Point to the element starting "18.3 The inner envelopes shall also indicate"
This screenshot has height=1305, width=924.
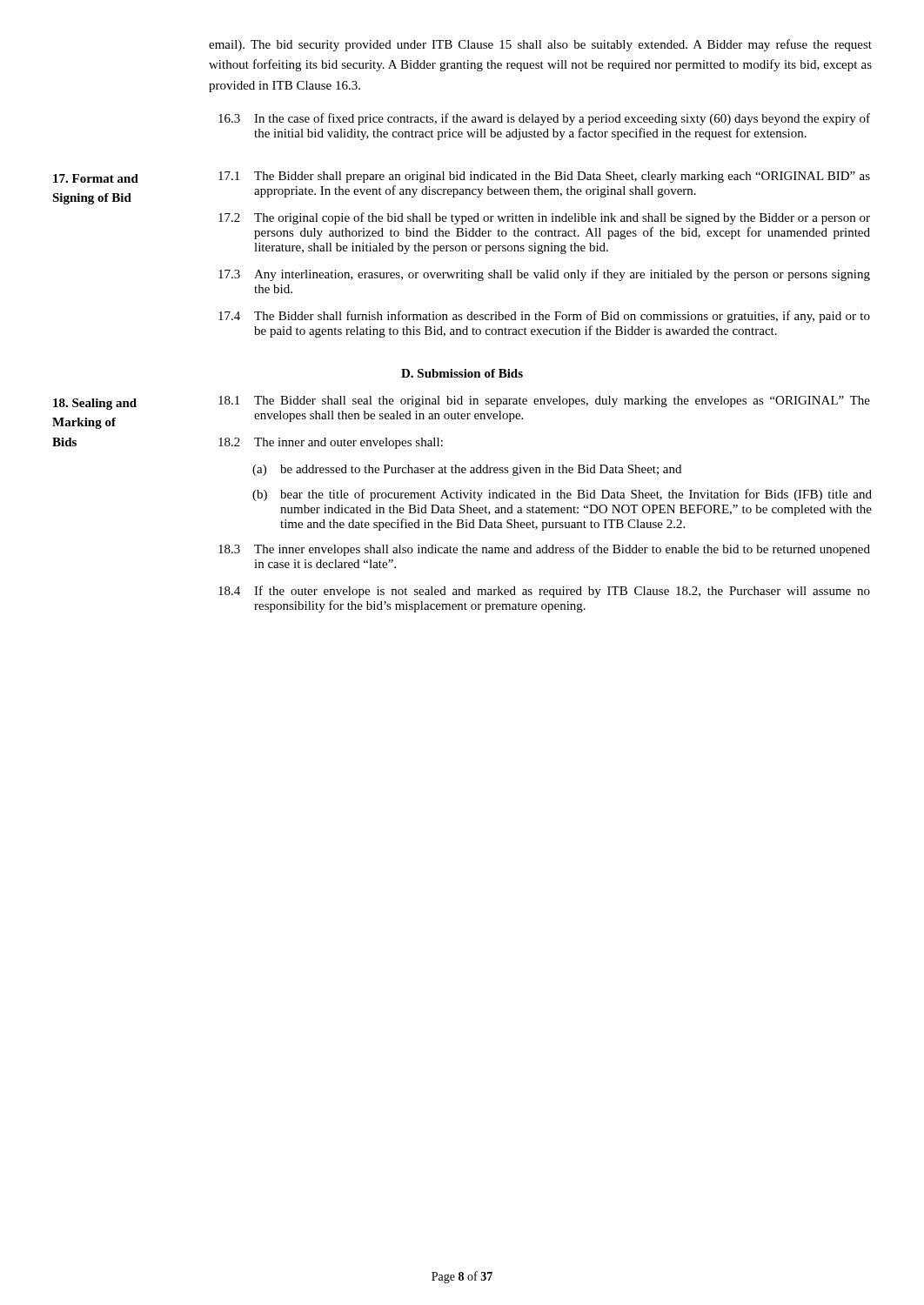point(545,557)
